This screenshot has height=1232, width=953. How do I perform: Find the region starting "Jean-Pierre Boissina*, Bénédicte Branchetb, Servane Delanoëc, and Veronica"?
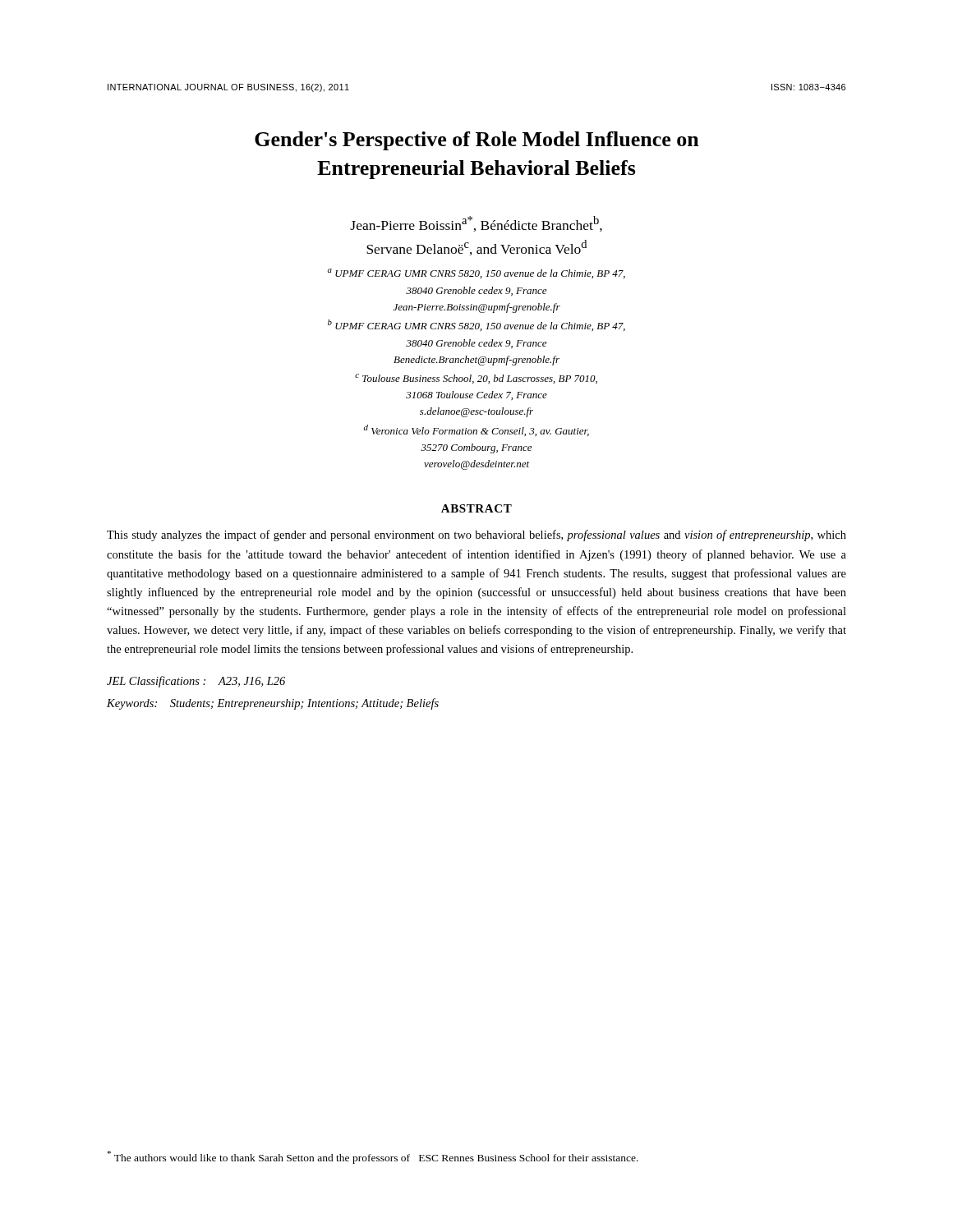click(476, 342)
